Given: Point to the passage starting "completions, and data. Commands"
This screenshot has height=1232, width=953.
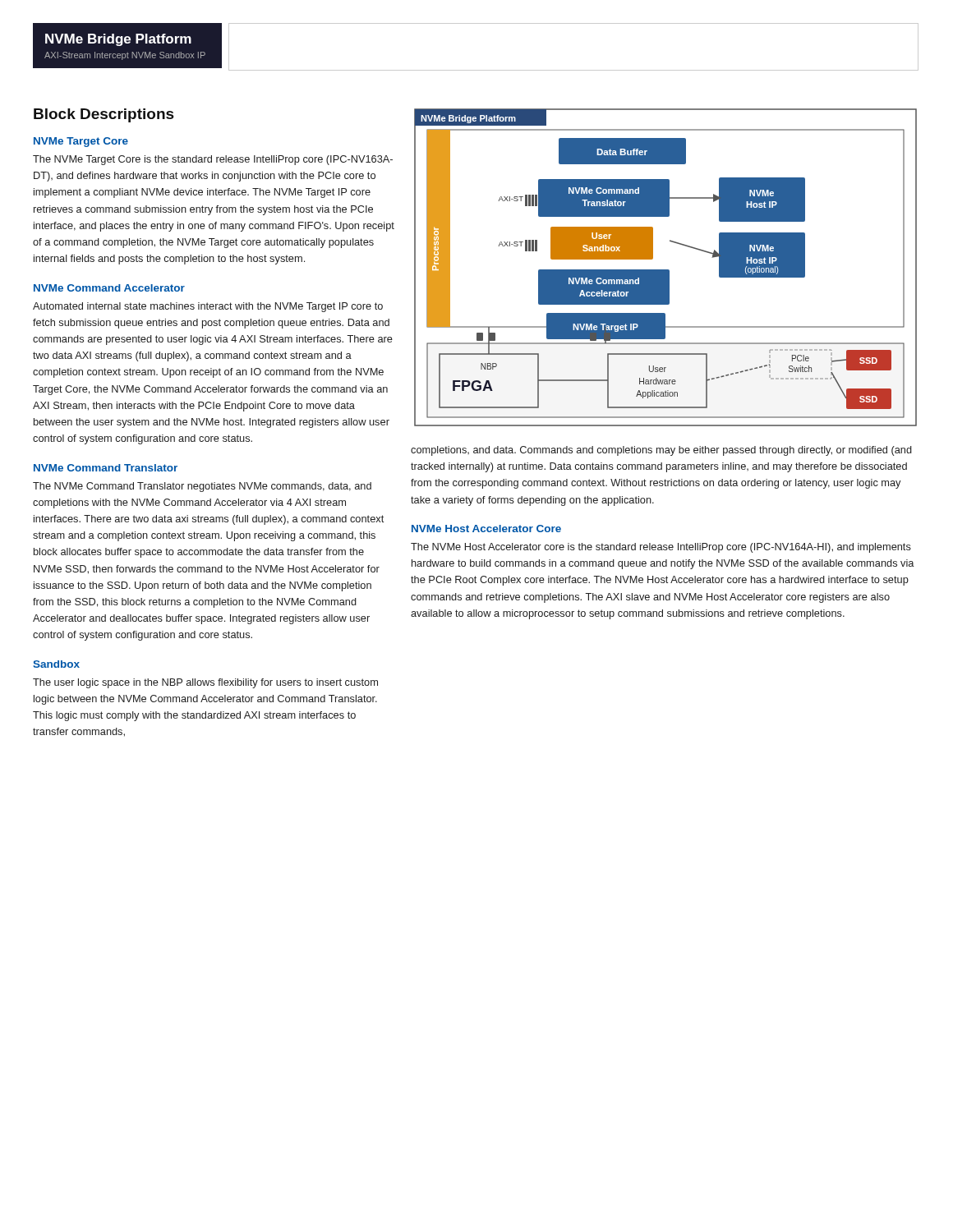Looking at the screenshot, I should [x=661, y=475].
